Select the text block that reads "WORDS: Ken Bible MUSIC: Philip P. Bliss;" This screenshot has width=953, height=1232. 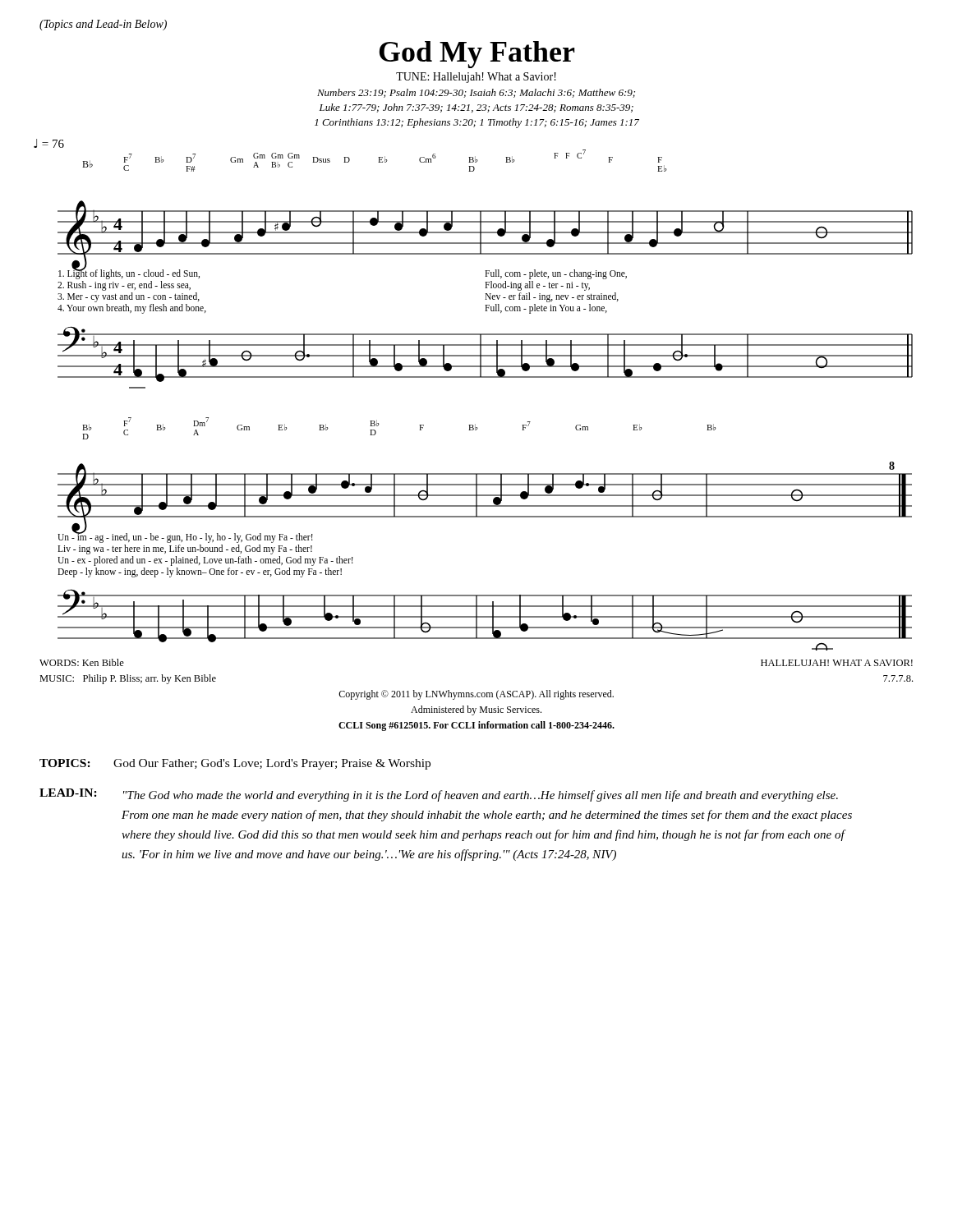128,671
